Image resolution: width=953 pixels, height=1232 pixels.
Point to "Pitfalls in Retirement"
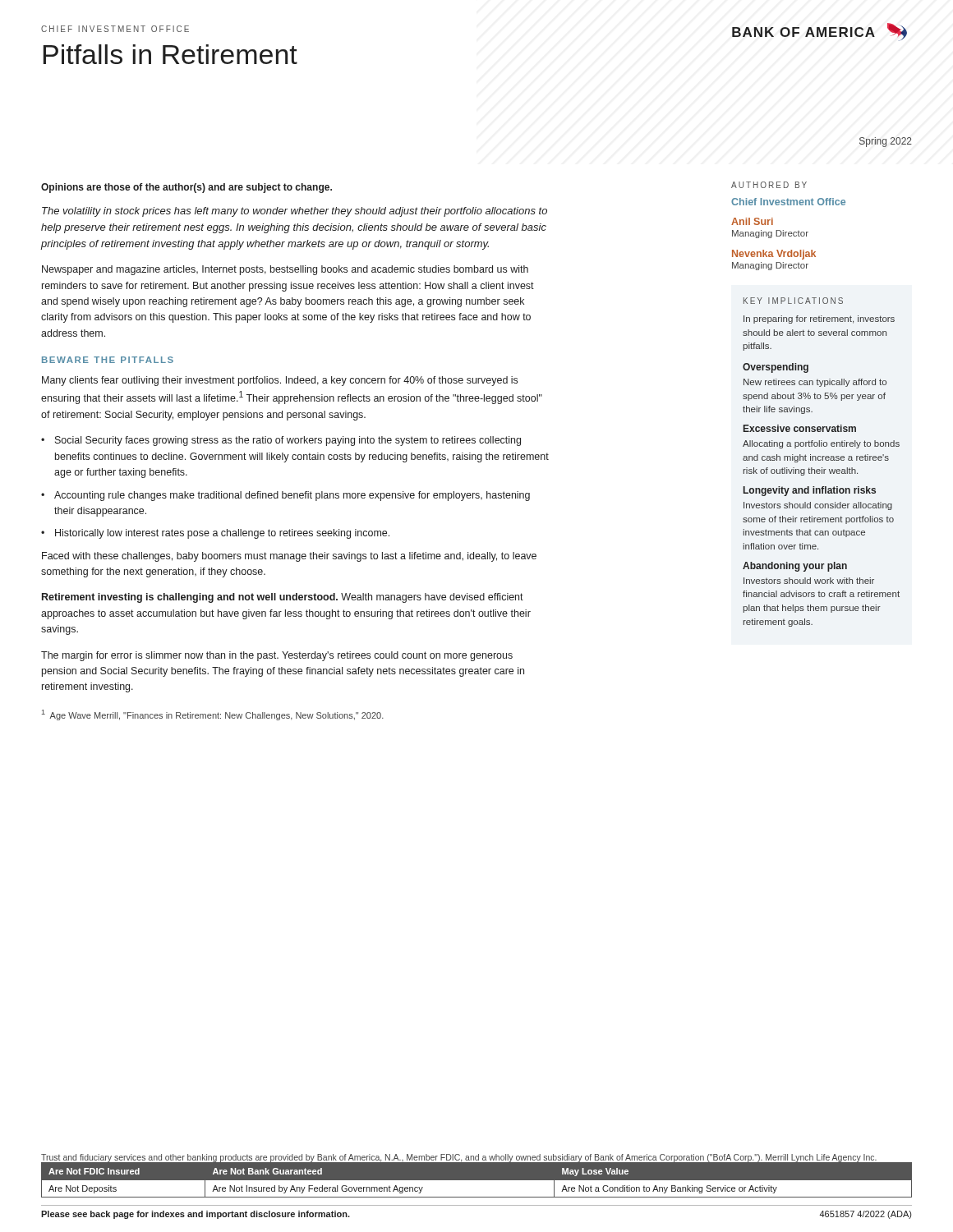click(169, 54)
